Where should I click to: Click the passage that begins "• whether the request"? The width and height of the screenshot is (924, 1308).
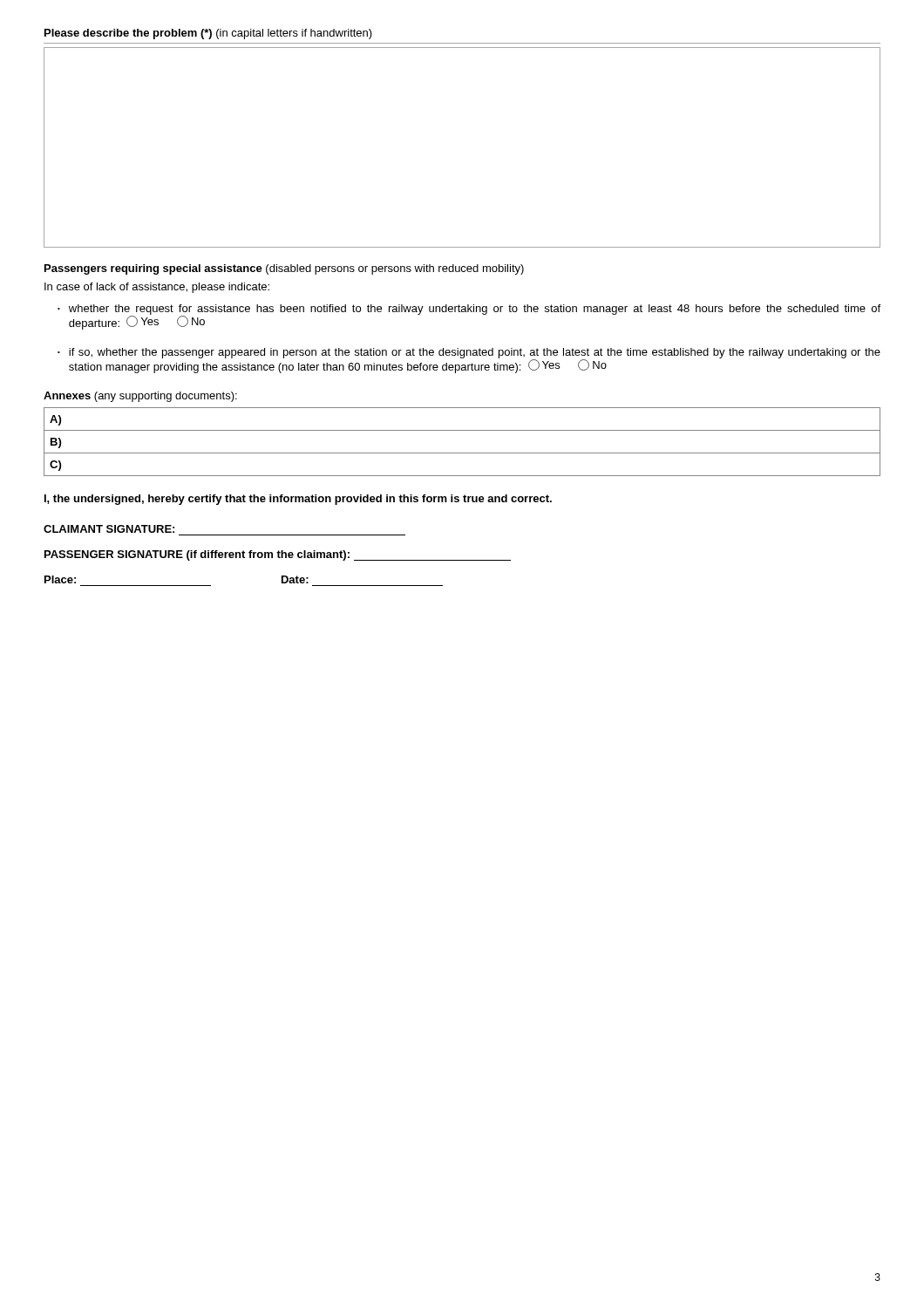click(x=469, y=316)
